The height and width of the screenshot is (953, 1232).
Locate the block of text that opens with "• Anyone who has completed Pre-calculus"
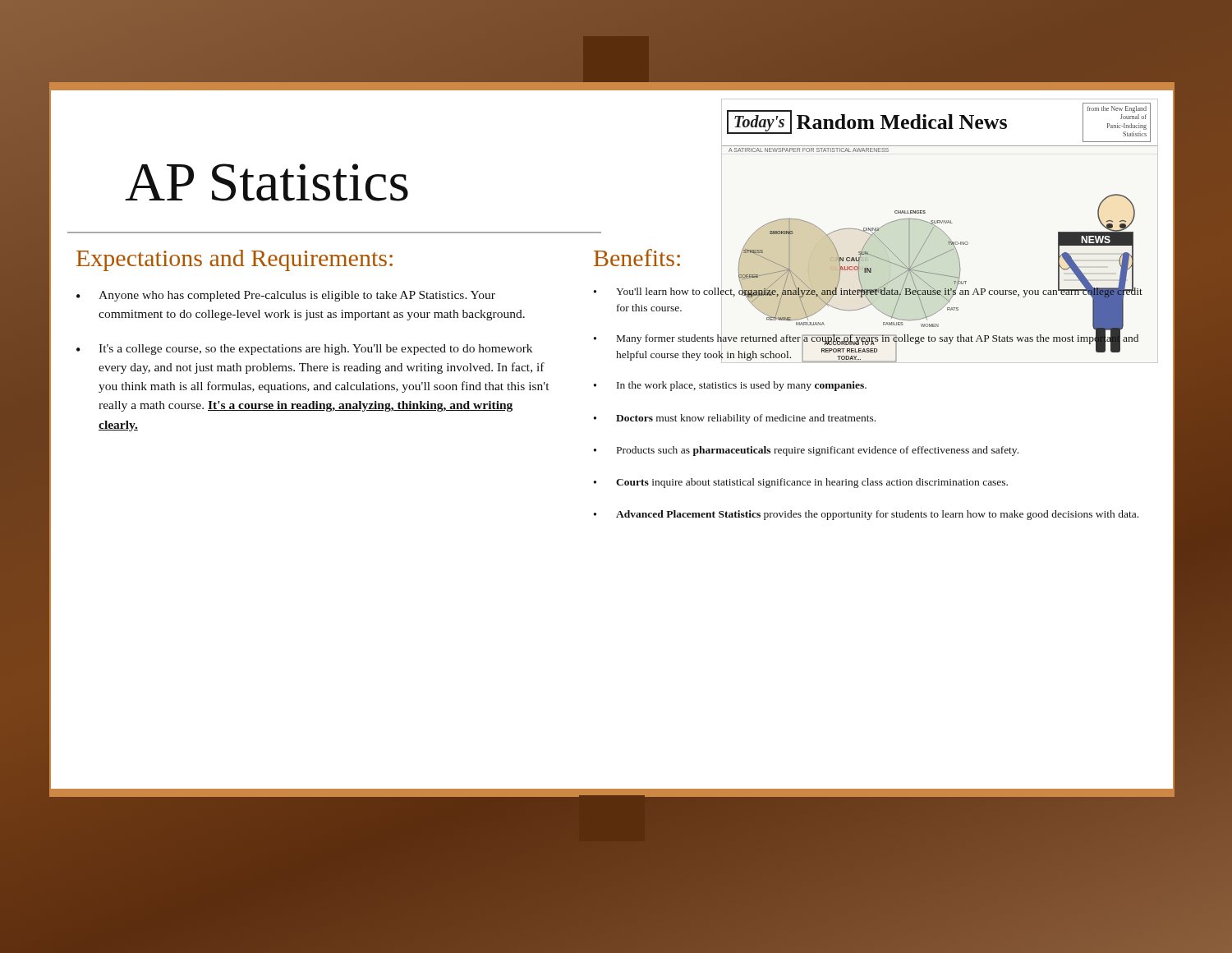click(314, 304)
